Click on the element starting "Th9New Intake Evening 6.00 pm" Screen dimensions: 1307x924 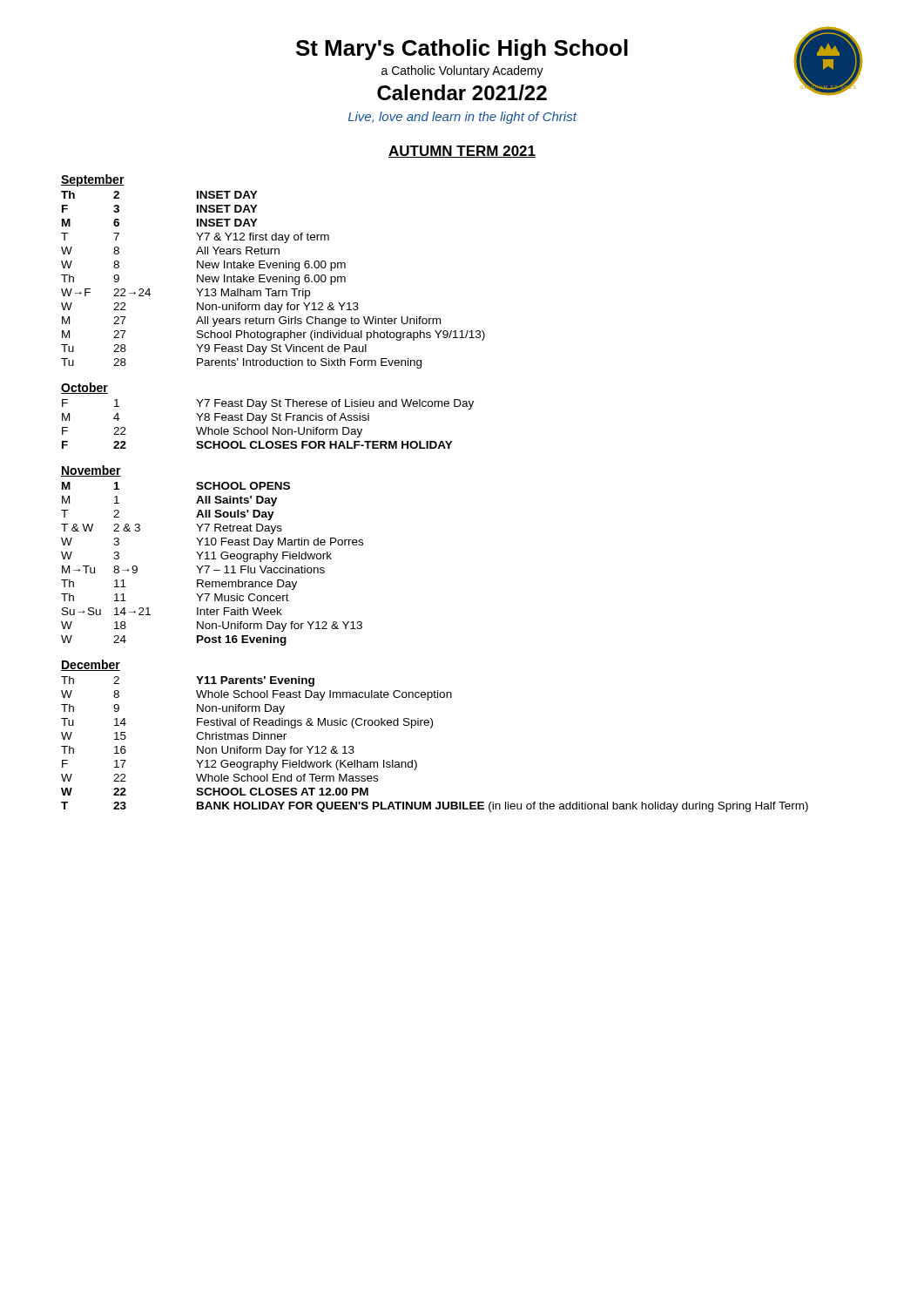pyautogui.click(x=203, y=280)
